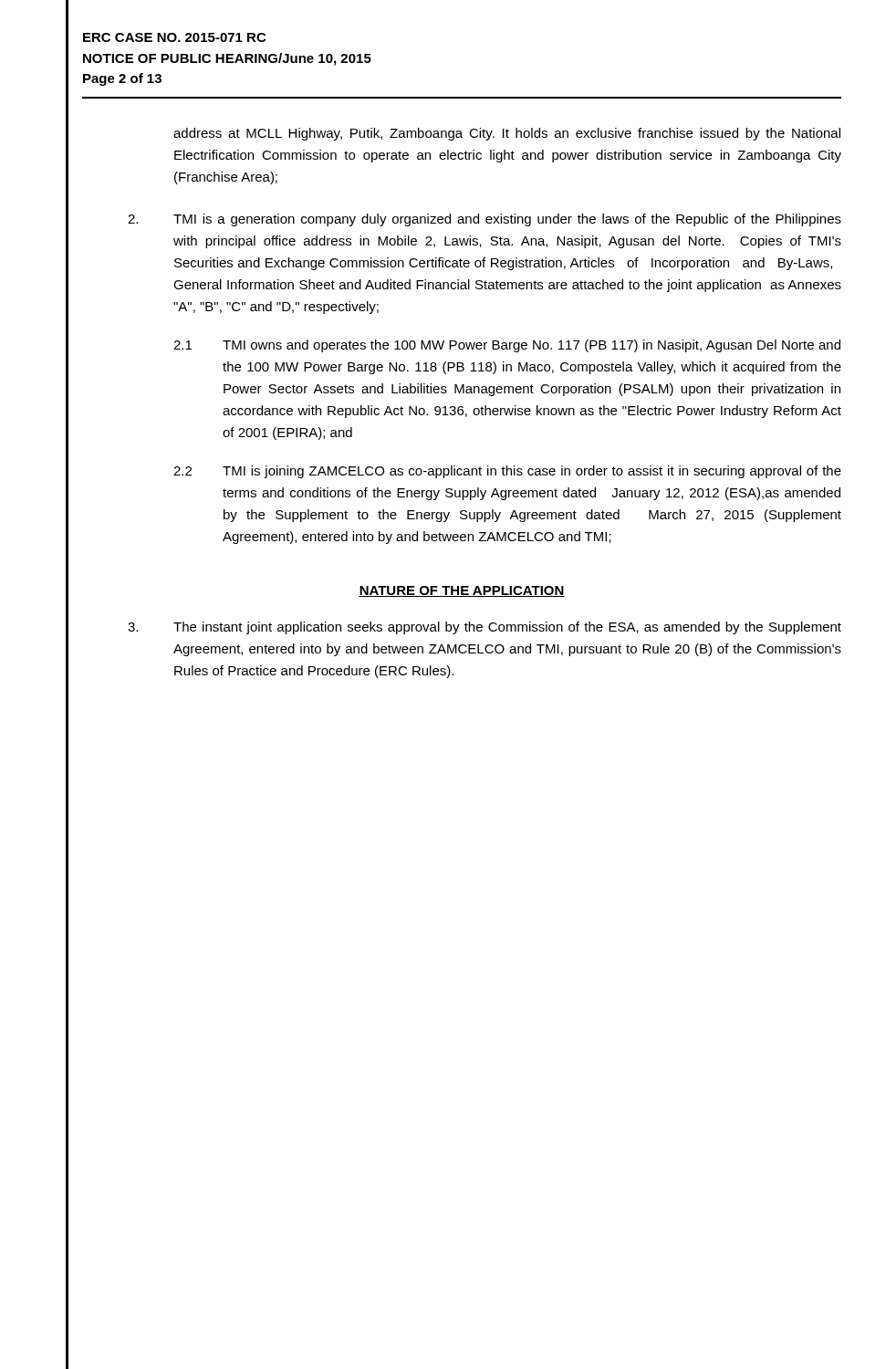Find "NATURE OF THE APPLICATION" on this page
The image size is (896, 1369).
(x=462, y=590)
